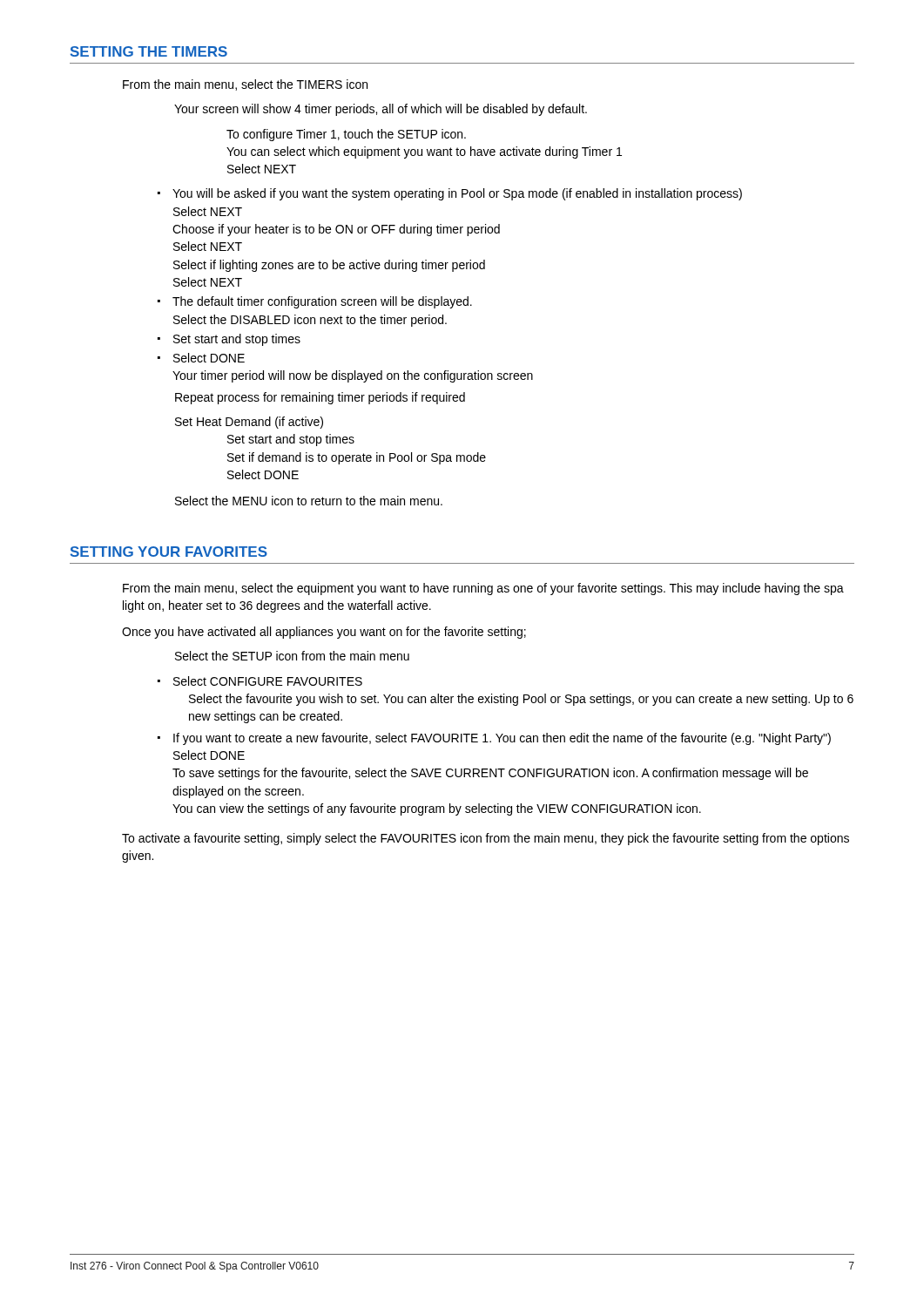The height and width of the screenshot is (1307, 924).
Task: Find "Set start and stop times" on this page
Action: pyautogui.click(x=236, y=339)
